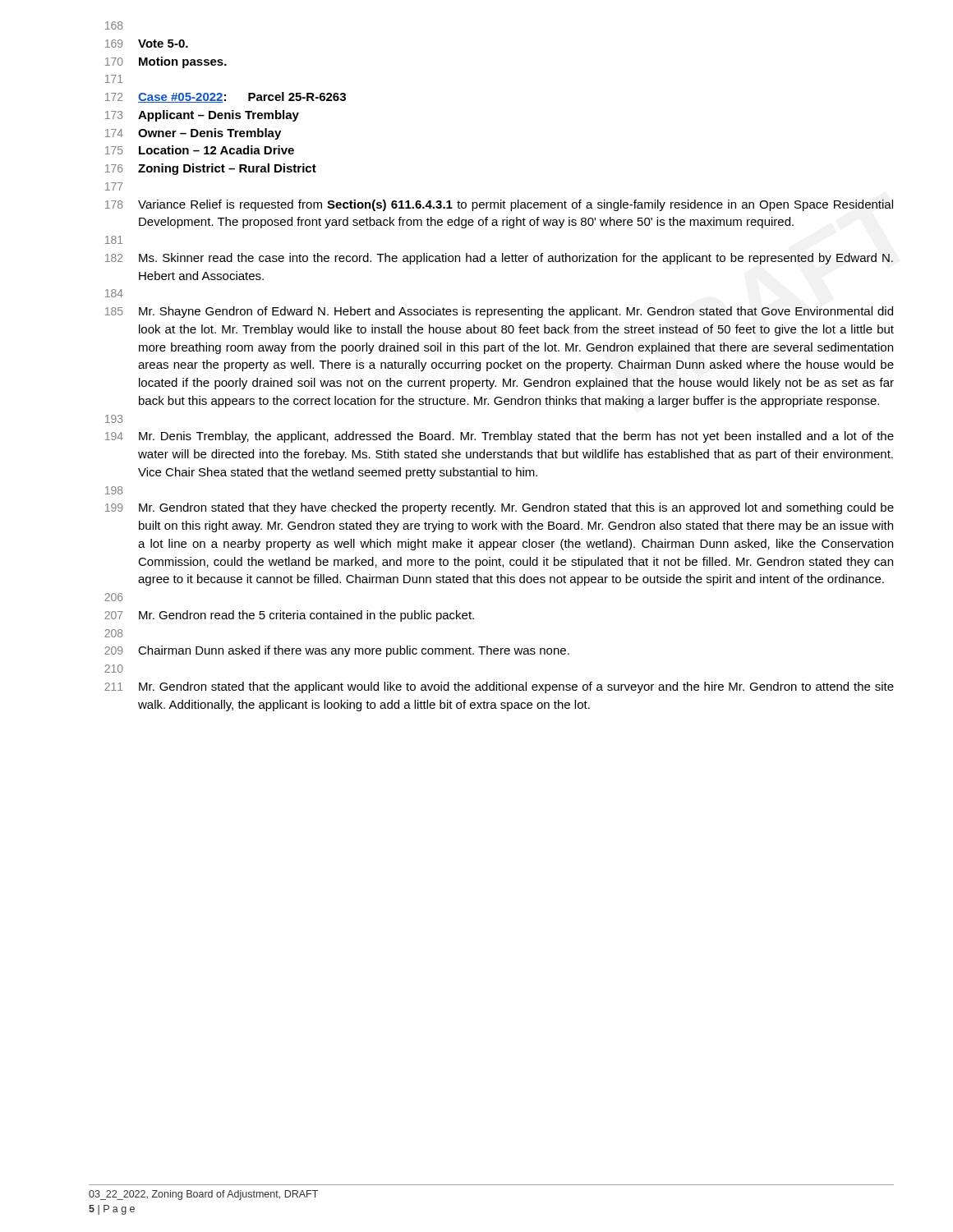This screenshot has height=1232, width=953.
Task: Locate the list item that reads "173 Applicant – Denis Tremblay"
Action: [x=202, y=116]
